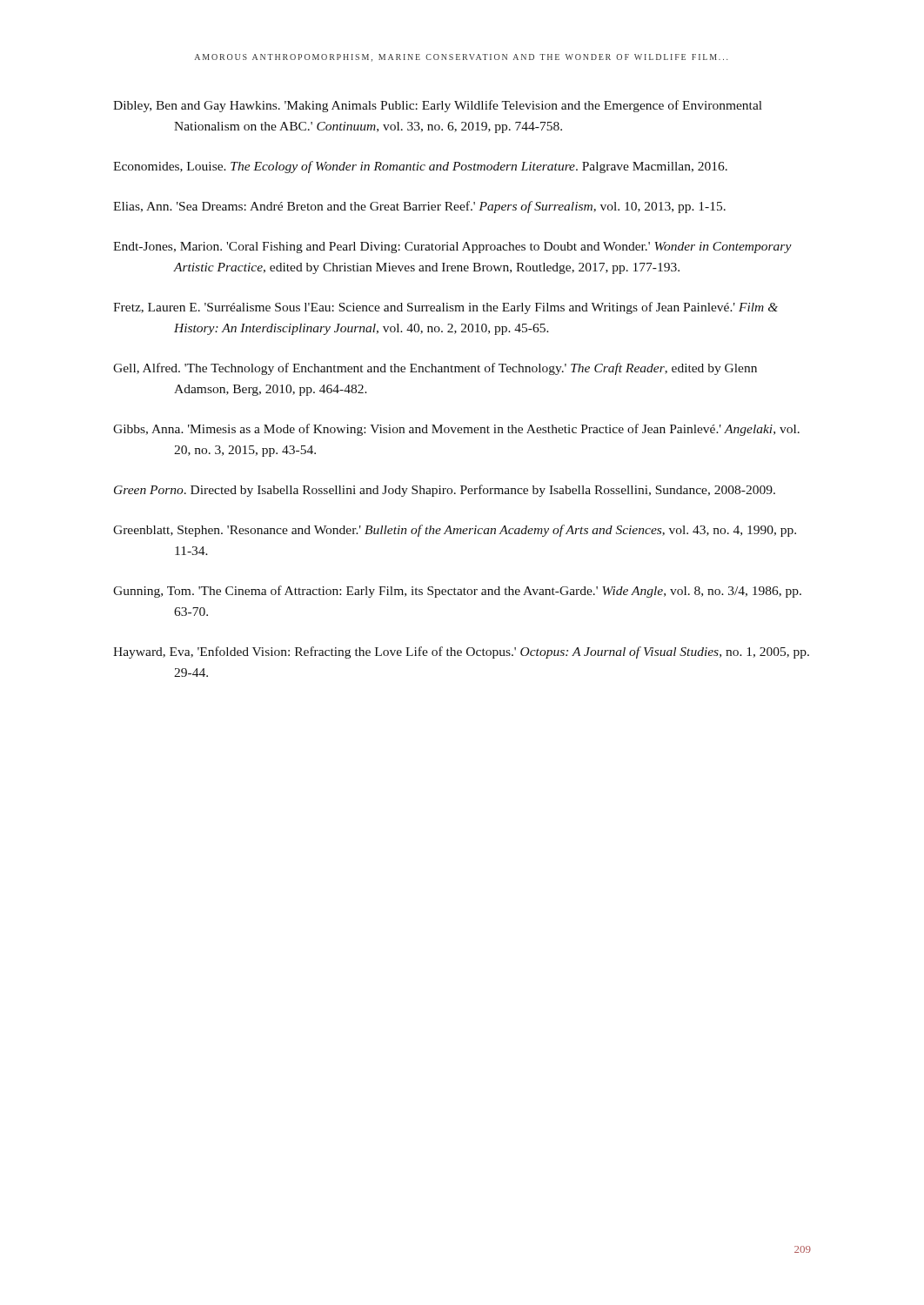This screenshot has height=1305, width=924.
Task: Where is the passage that starts "Fretz, Lauren E. 'Surréalisme Sous l'Eau: Science"?
Action: point(446,317)
